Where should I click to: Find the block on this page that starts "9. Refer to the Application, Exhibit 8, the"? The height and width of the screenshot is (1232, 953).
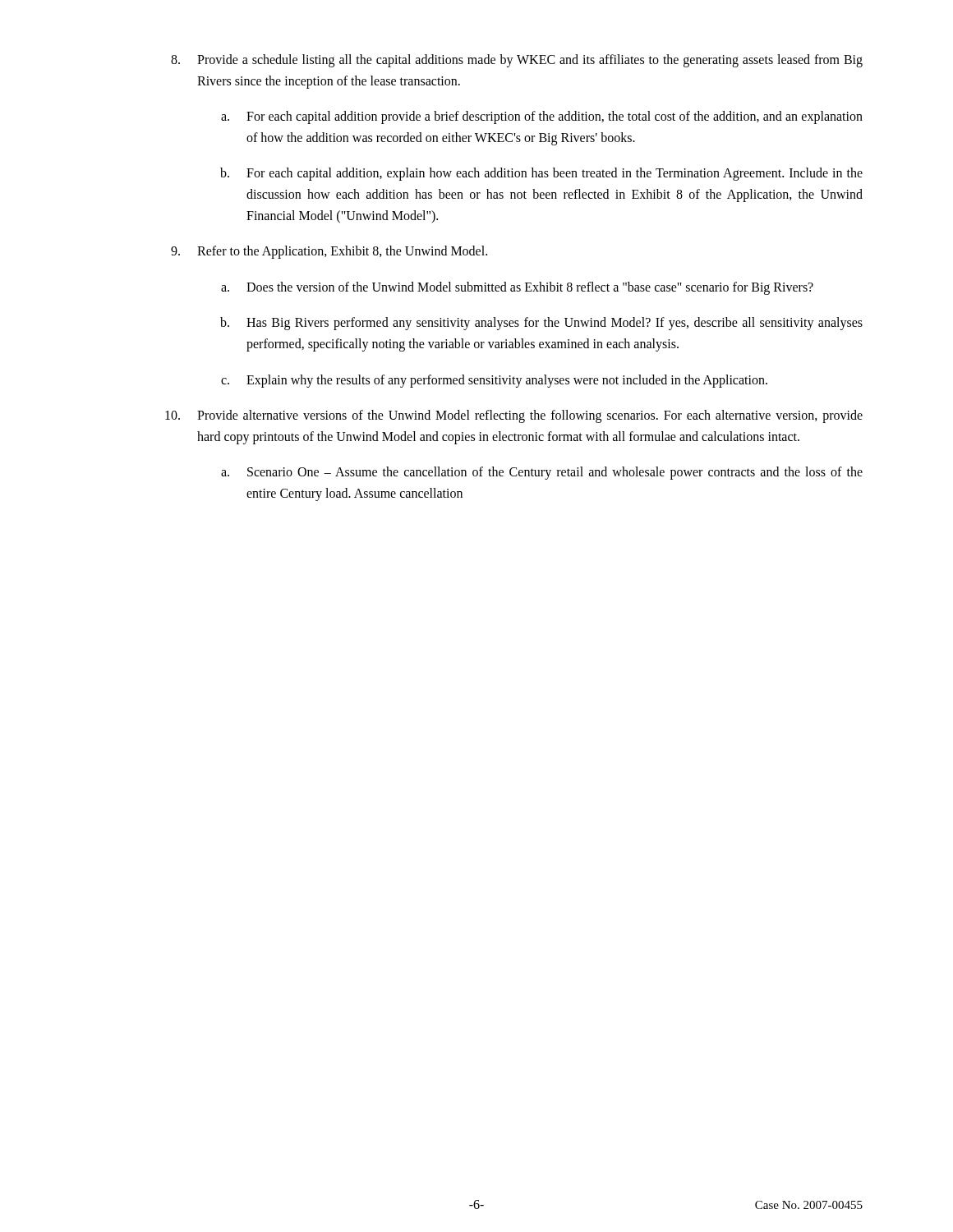click(x=485, y=251)
